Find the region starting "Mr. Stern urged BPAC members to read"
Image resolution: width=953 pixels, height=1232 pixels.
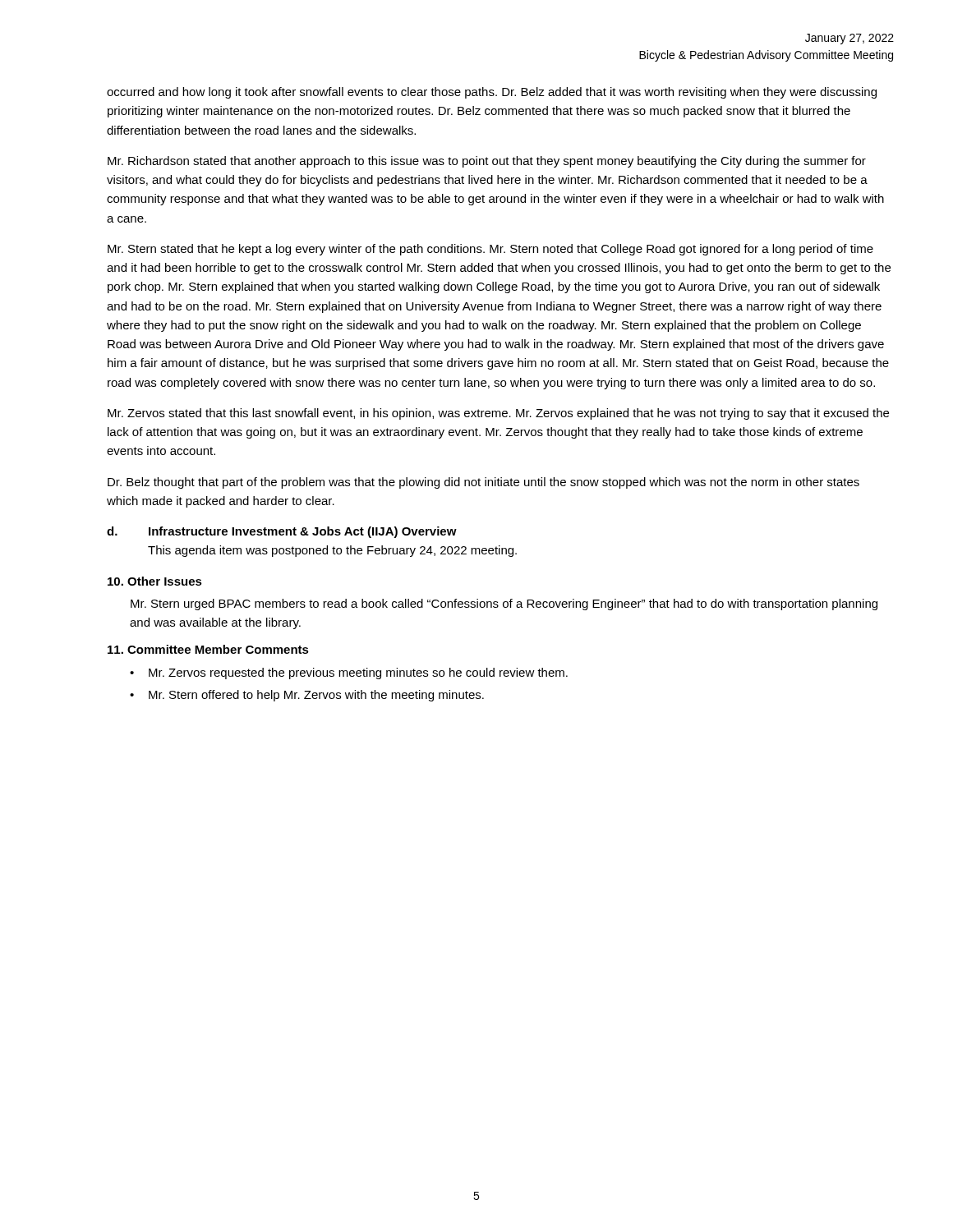point(504,613)
